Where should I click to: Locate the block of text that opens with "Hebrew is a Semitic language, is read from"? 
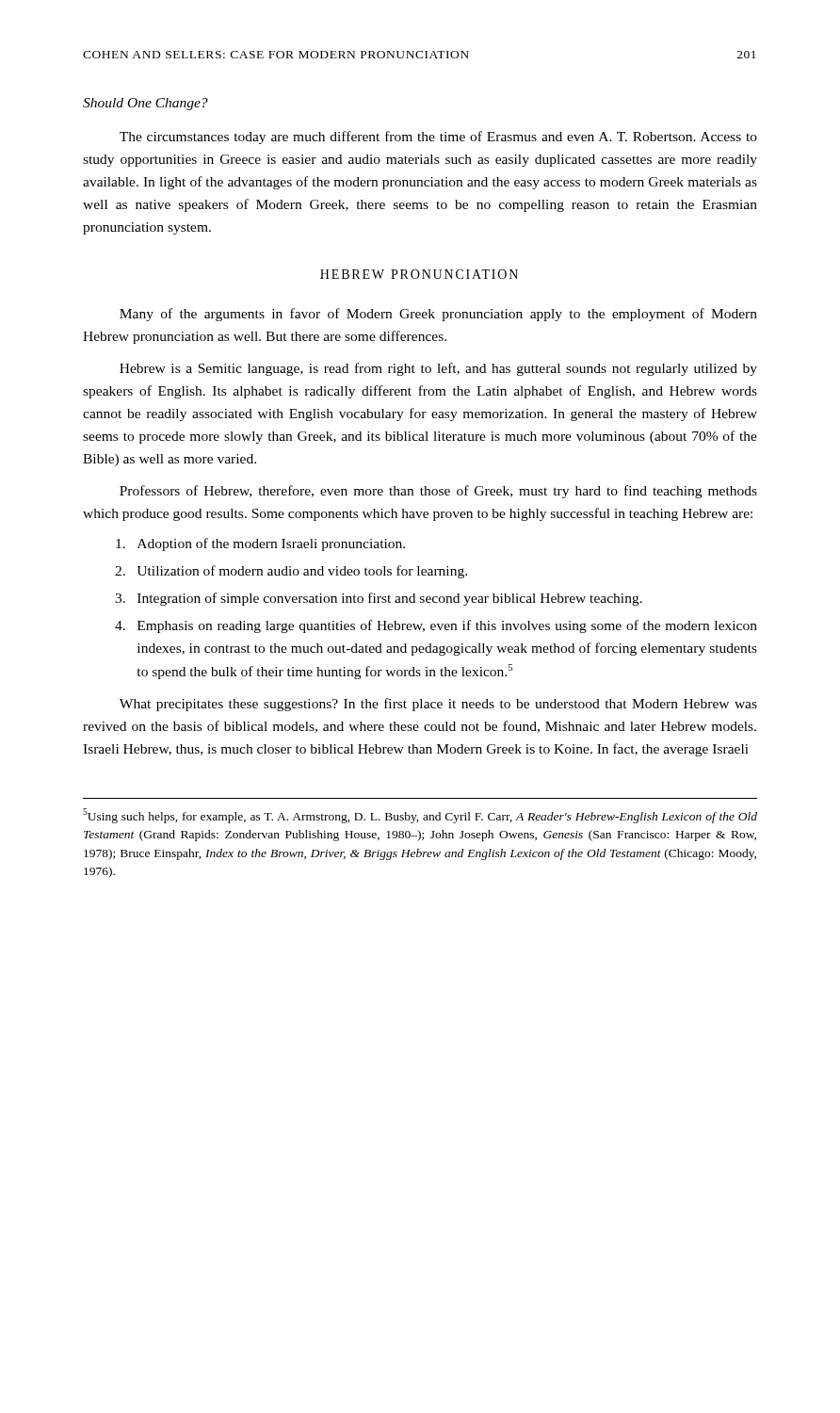click(420, 413)
